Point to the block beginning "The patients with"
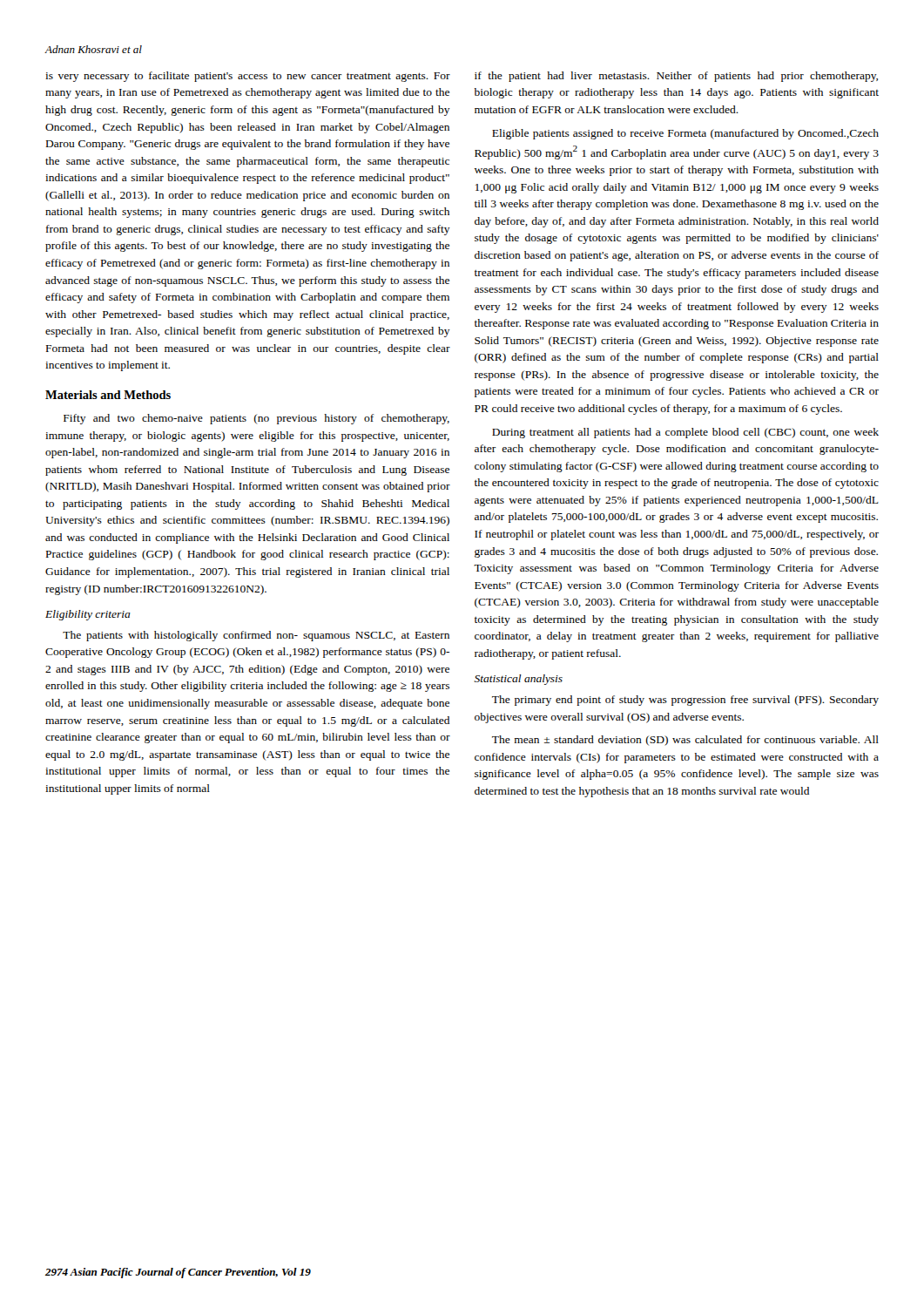This screenshot has width=924, height=1307. 248,711
